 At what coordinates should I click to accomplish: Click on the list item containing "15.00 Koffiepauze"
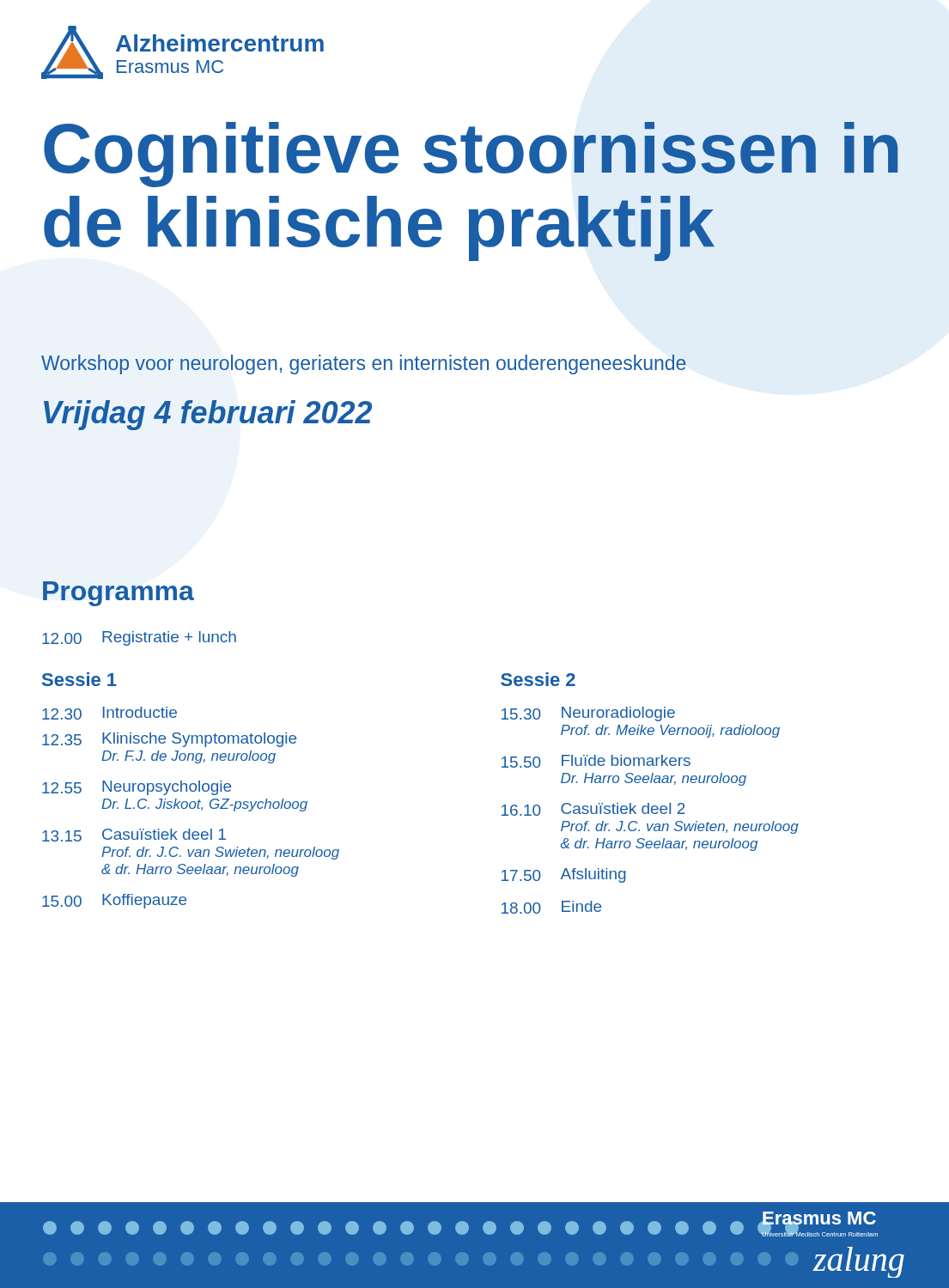tap(114, 901)
